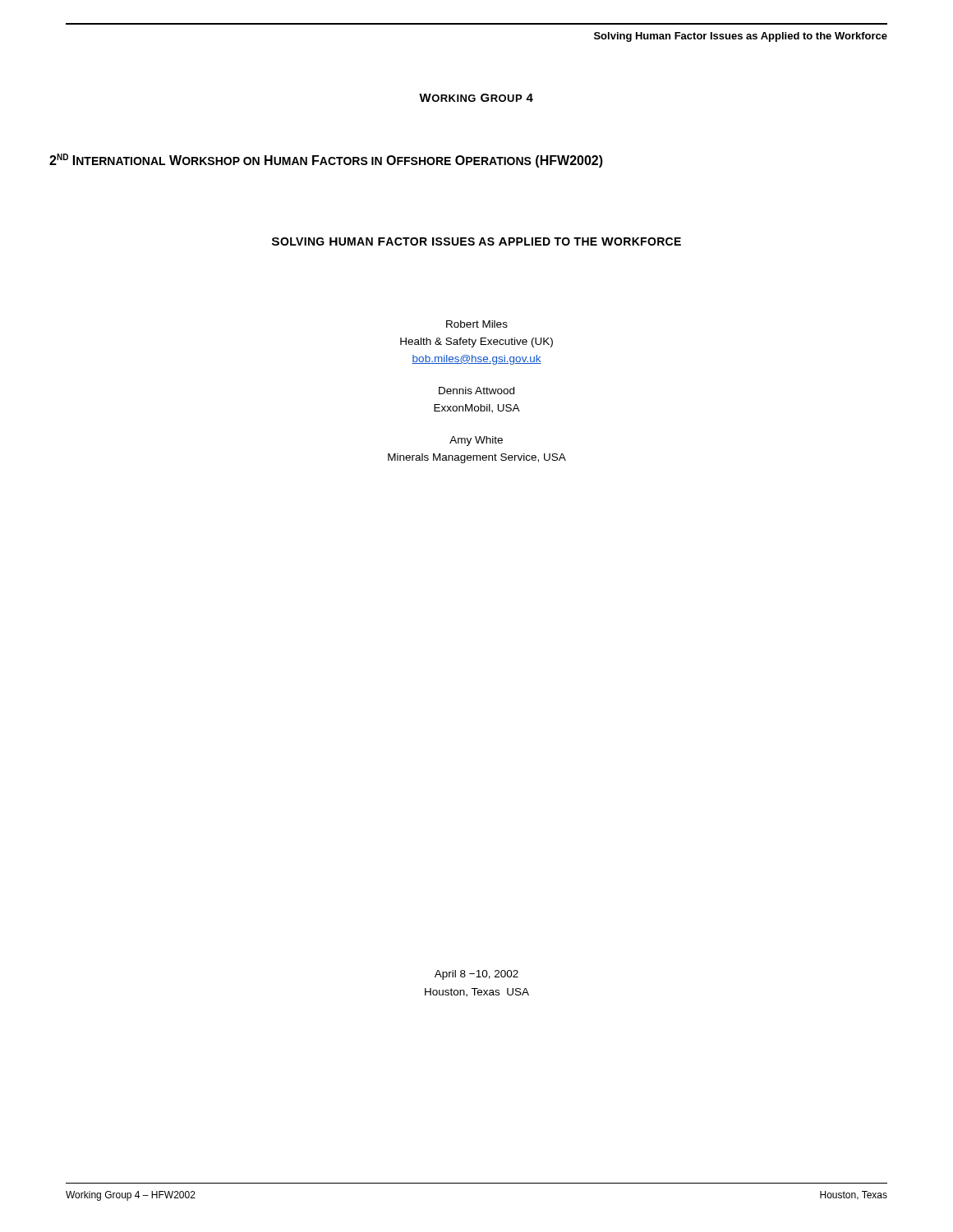Click on the title containing "WORKING GROUP 4"

476,97
